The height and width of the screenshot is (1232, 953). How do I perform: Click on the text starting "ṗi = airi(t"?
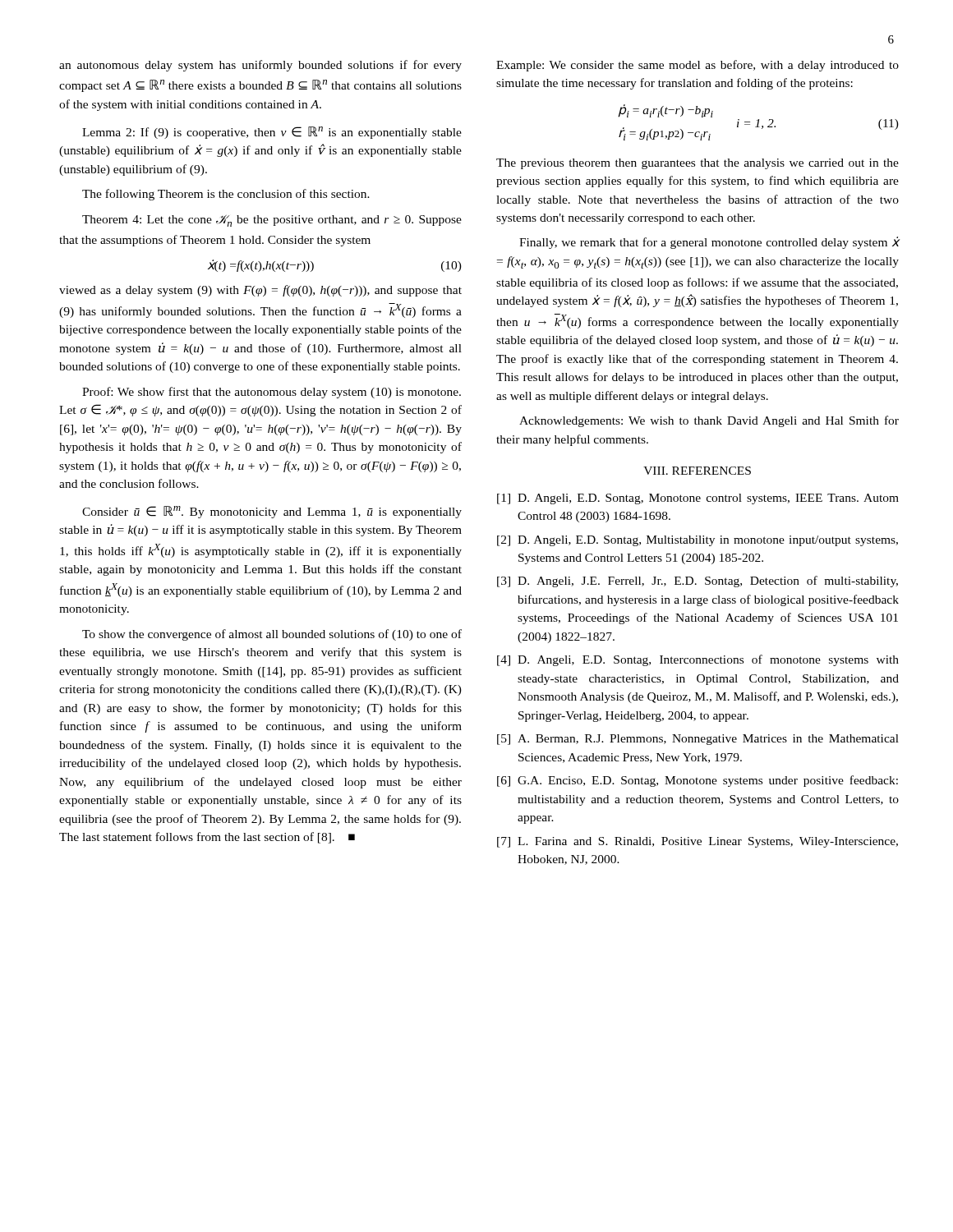pos(698,123)
